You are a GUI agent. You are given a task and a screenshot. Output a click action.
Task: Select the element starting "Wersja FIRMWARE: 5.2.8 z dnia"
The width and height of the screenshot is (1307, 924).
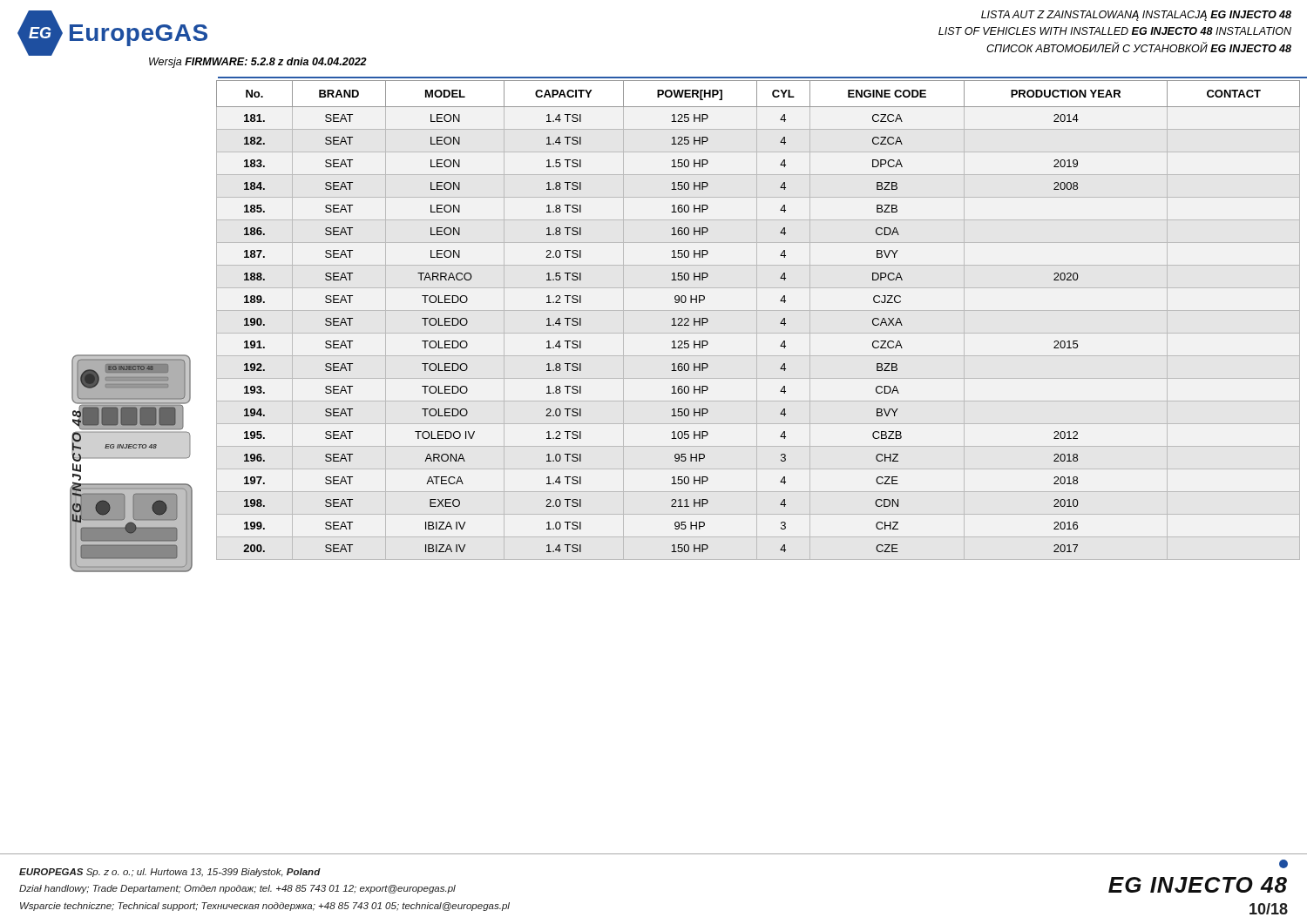coord(257,62)
